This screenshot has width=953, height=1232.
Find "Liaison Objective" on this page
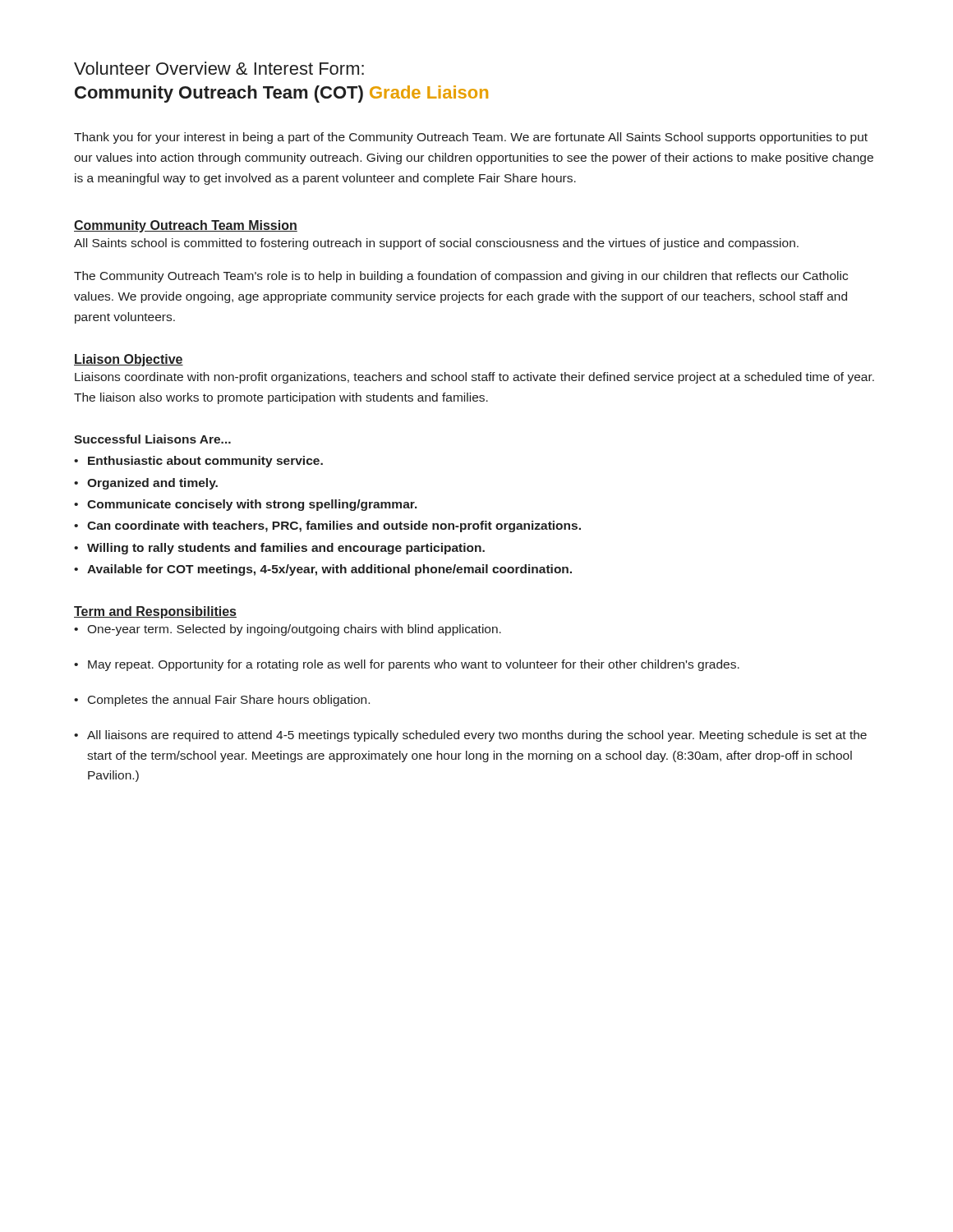128,359
